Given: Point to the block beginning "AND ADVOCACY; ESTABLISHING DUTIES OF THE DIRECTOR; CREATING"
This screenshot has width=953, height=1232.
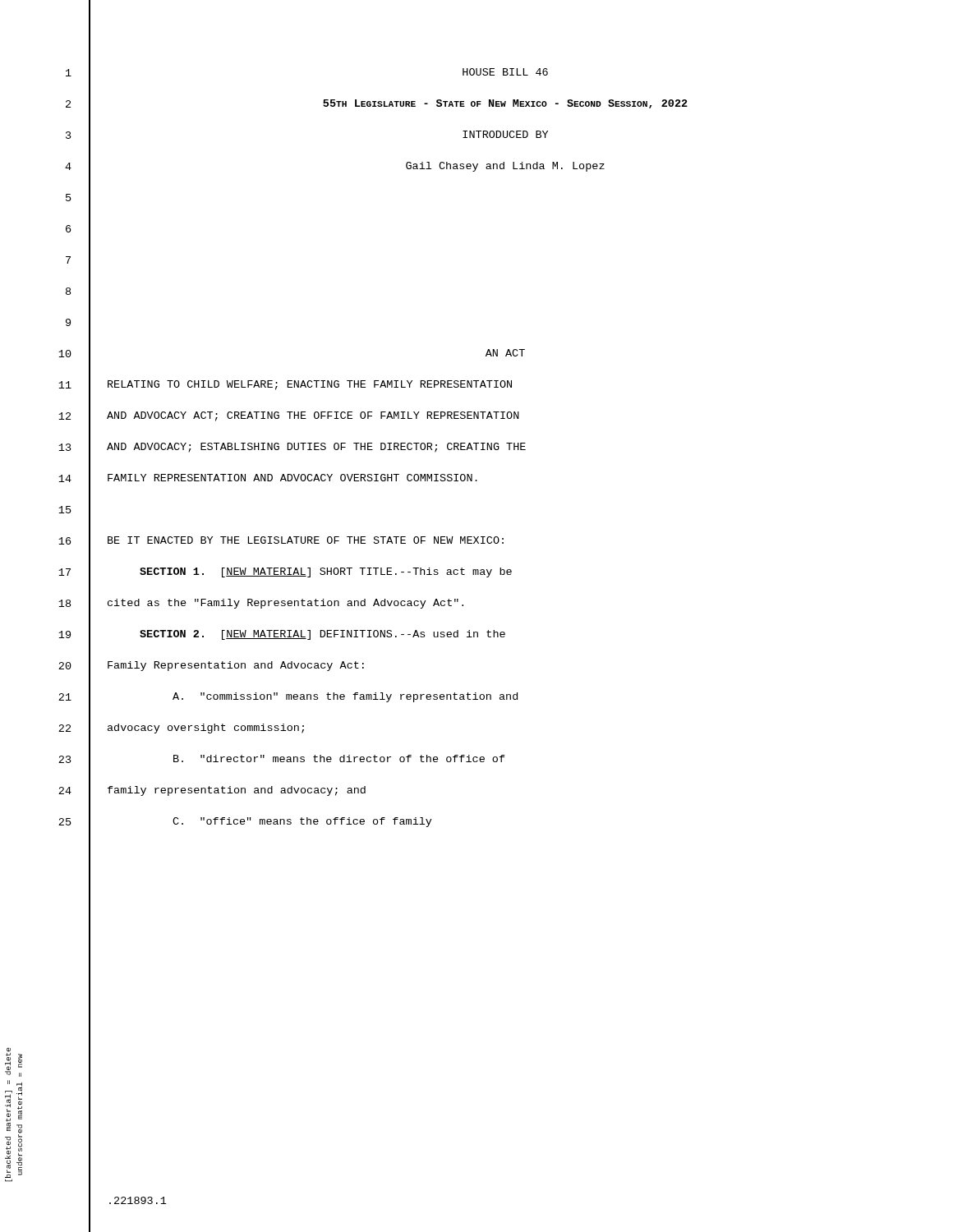Looking at the screenshot, I should click(316, 448).
